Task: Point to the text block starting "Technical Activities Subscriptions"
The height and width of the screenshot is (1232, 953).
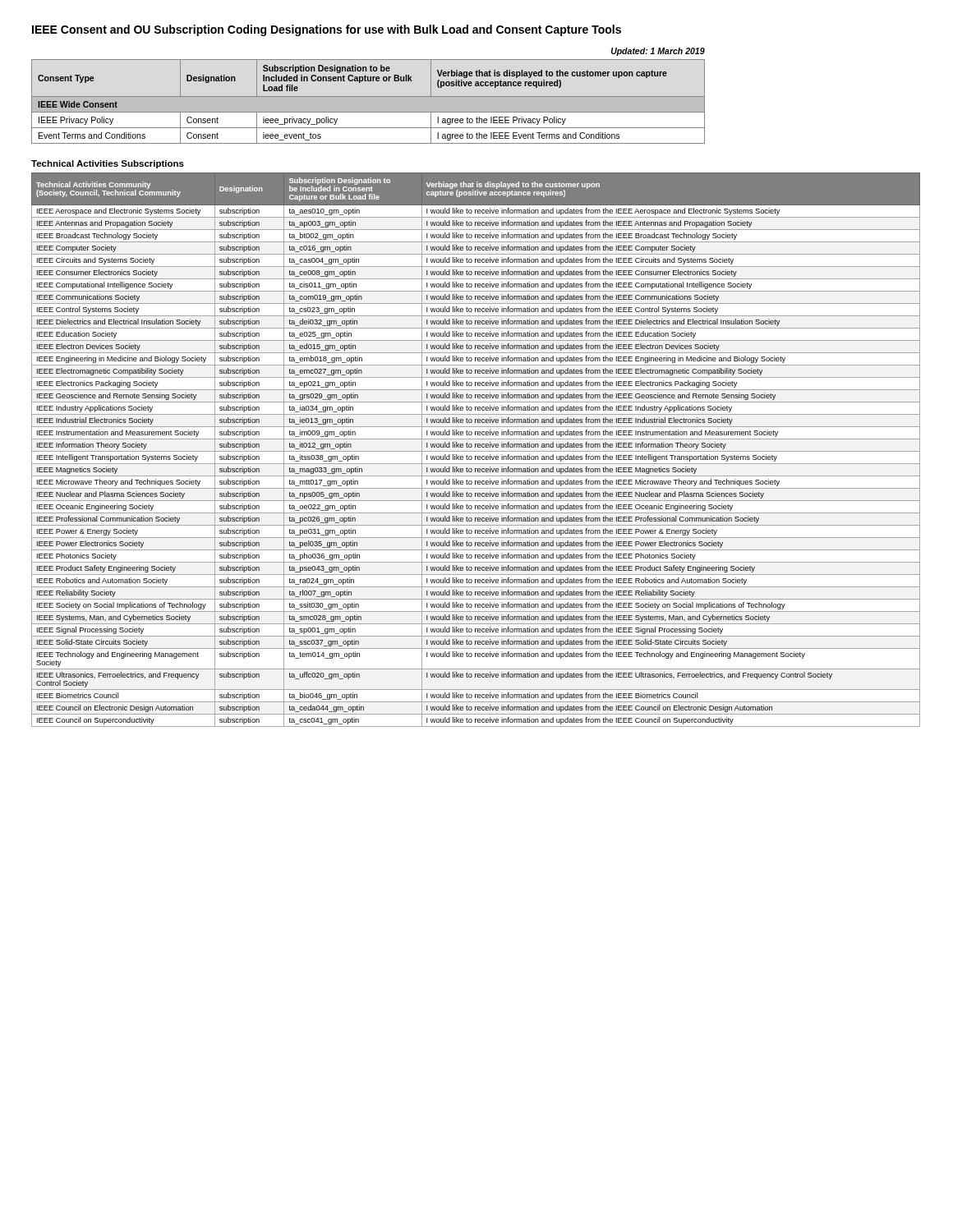Action: (x=108, y=163)
